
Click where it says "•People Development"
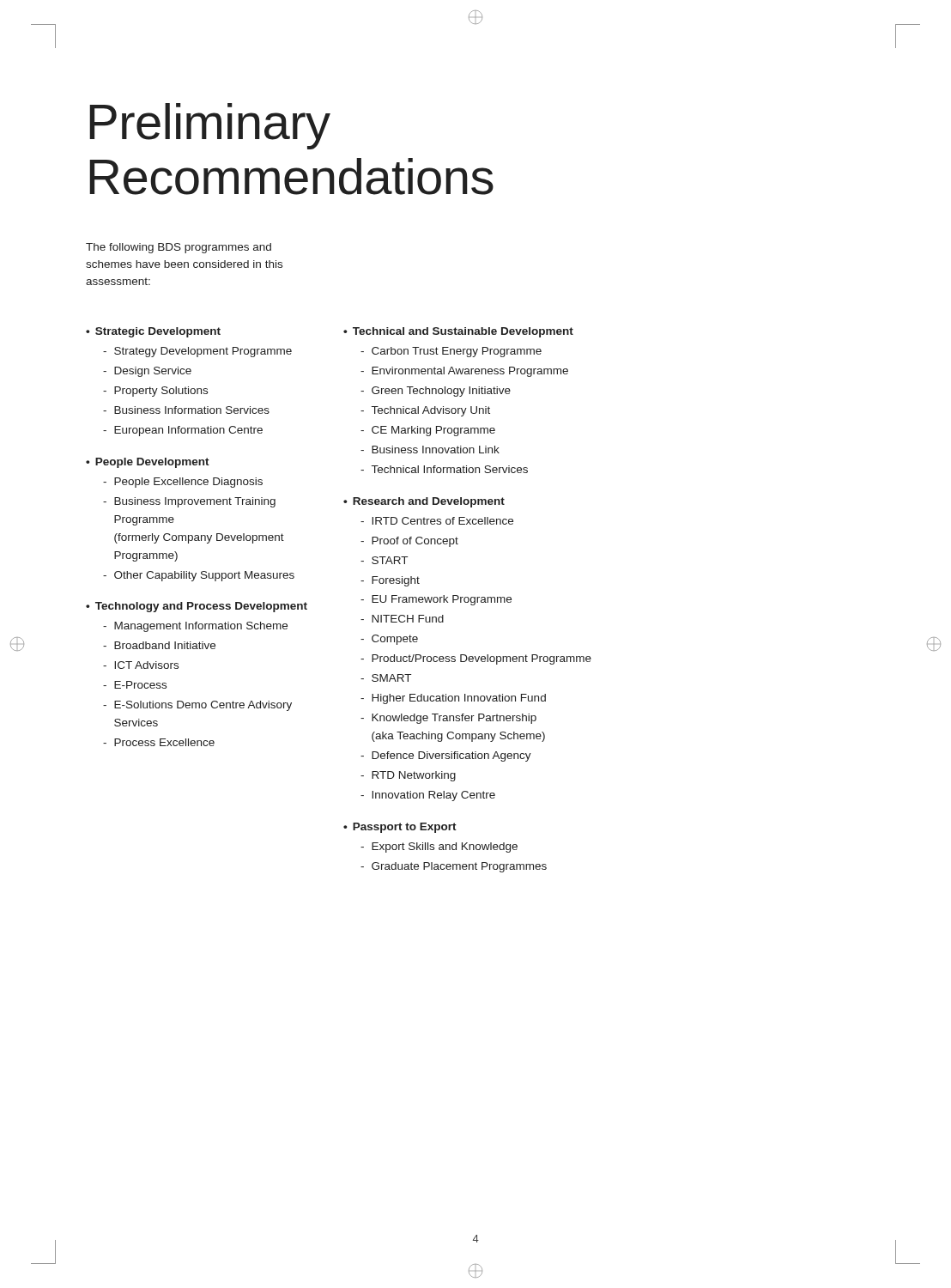[x=147, y=461]
